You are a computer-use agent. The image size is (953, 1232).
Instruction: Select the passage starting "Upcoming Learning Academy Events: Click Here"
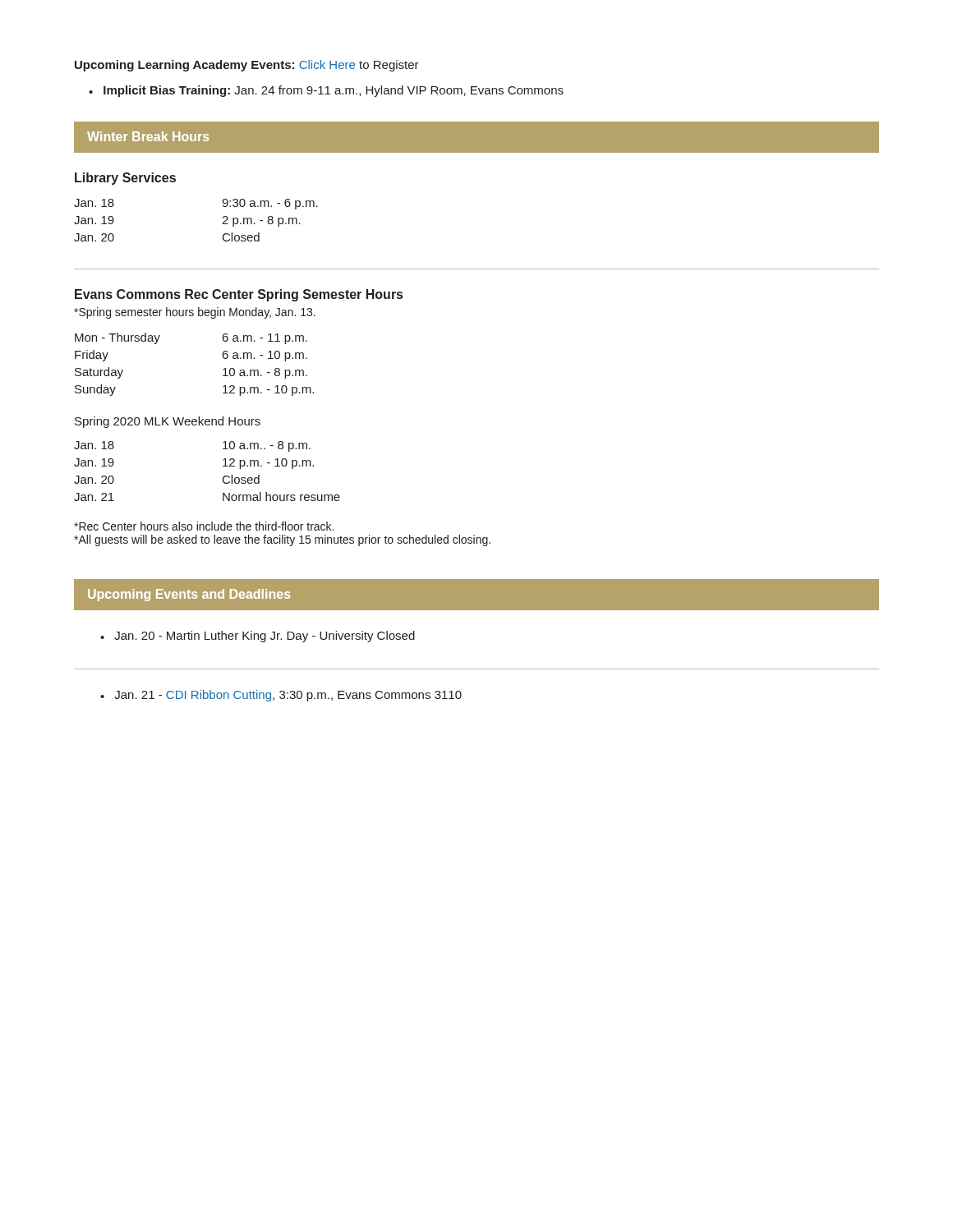pos(246,64)
